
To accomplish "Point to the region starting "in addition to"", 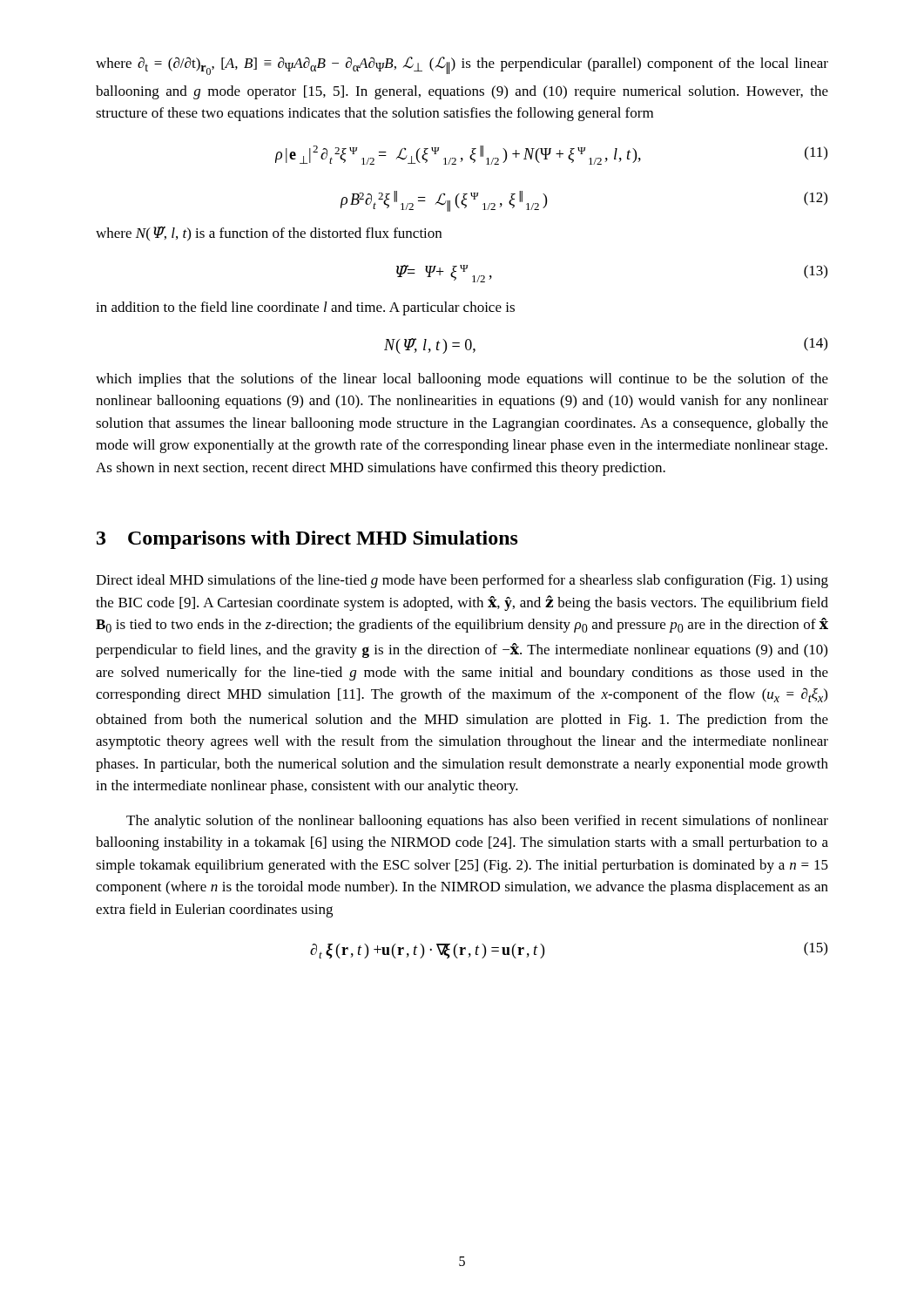I will (306, 308).
